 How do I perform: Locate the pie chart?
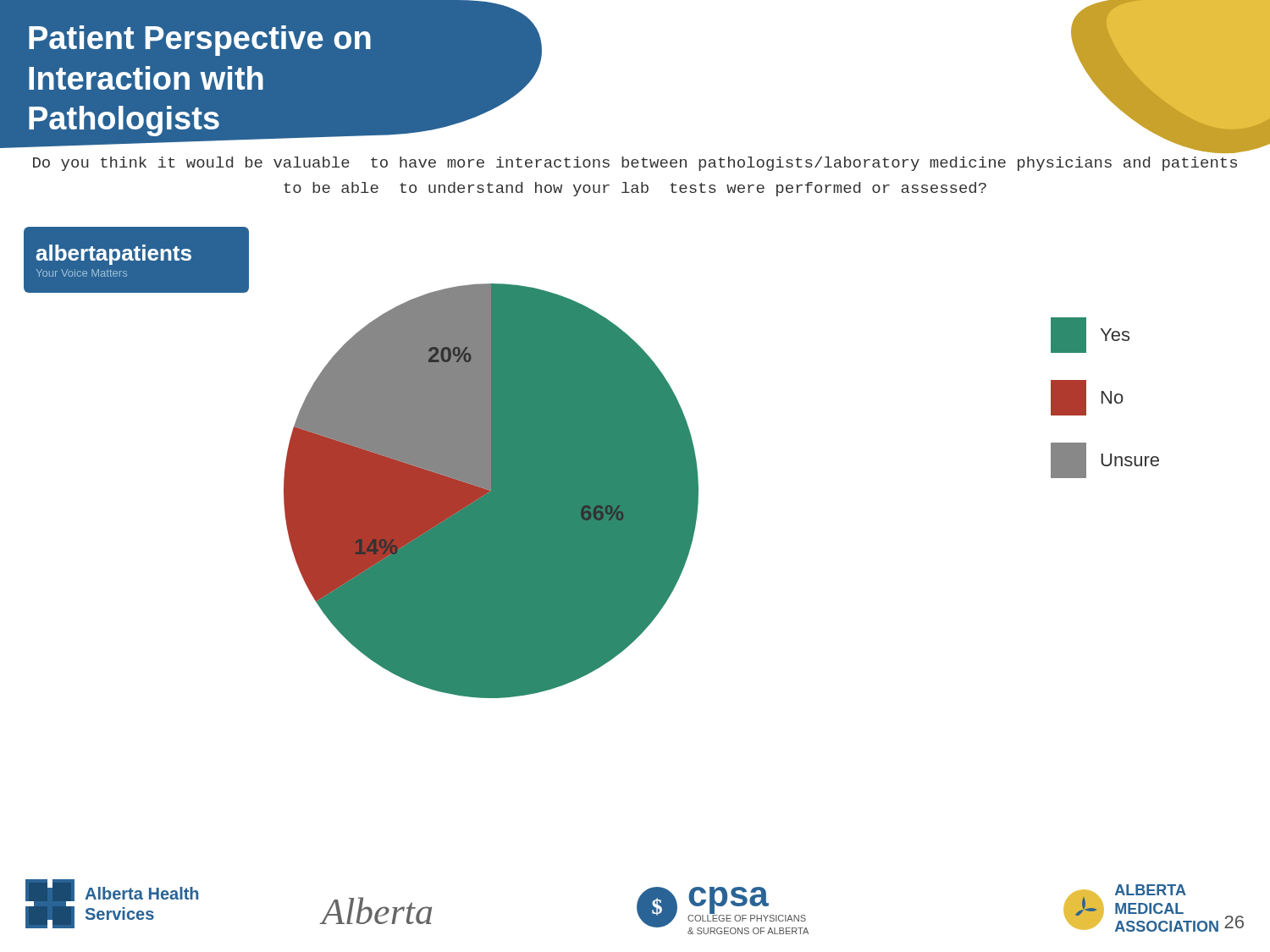pos(487,470)
